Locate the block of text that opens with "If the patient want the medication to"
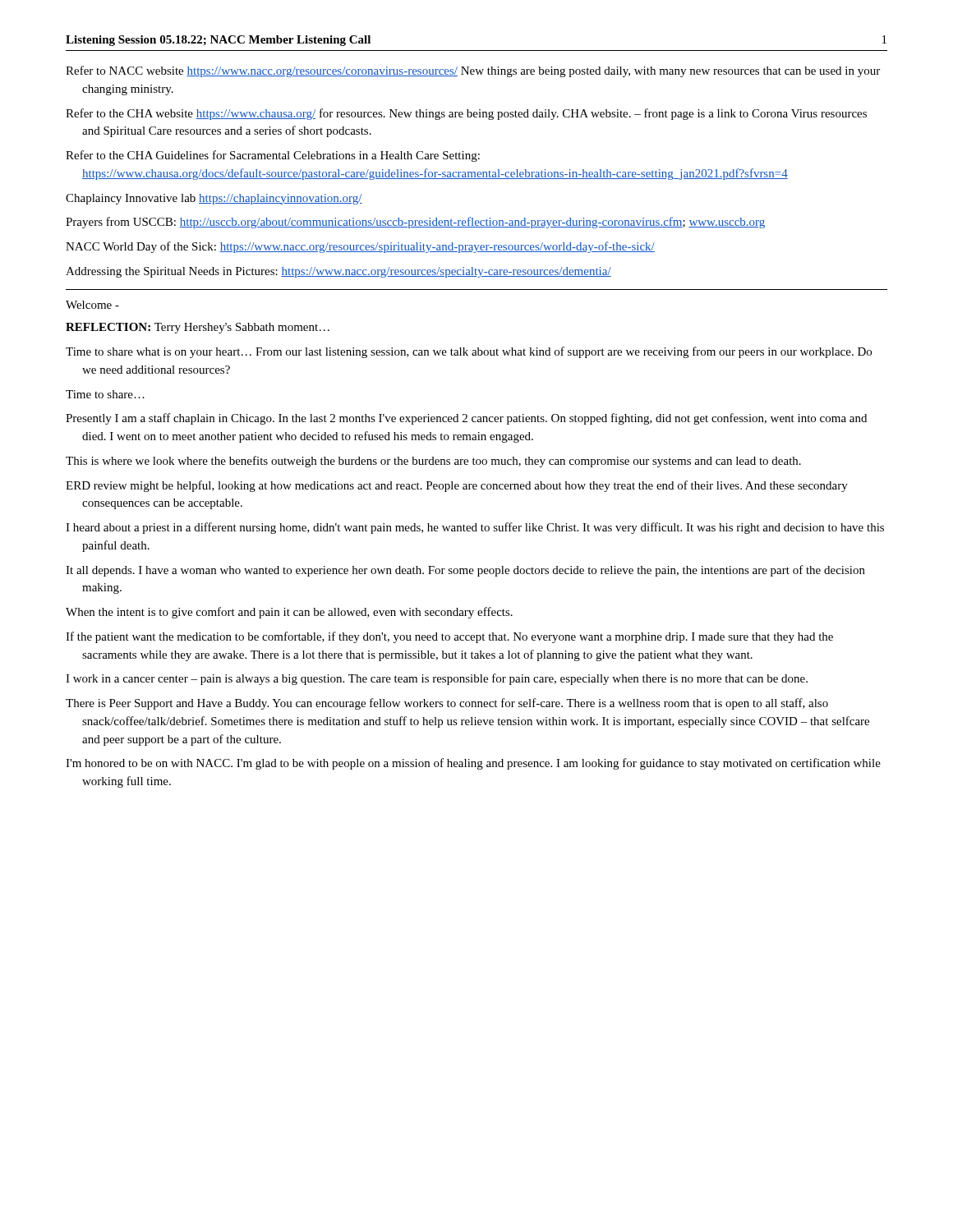Screen dimensions: 1232x953 pyautogui.click(x=450, y=645)
